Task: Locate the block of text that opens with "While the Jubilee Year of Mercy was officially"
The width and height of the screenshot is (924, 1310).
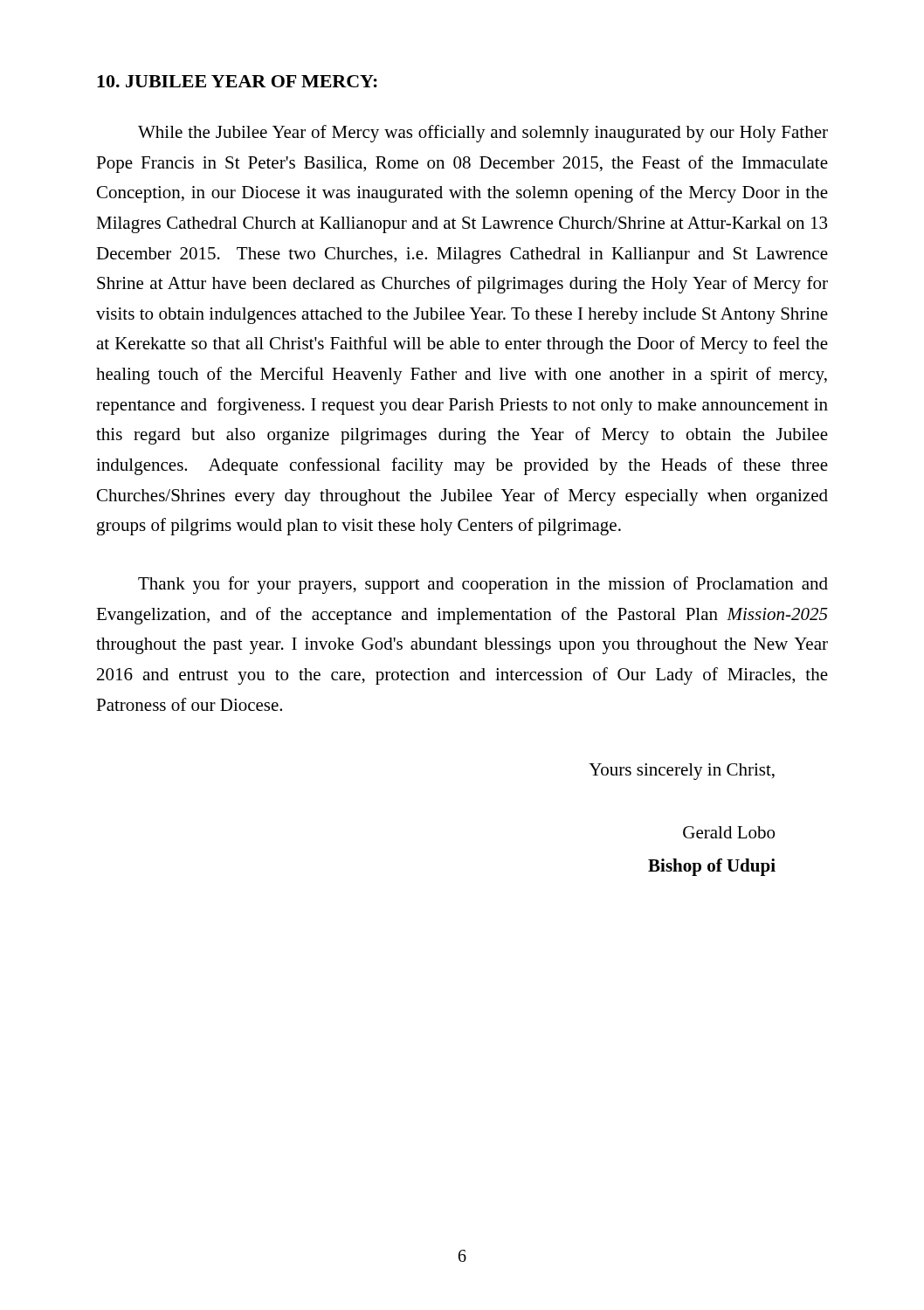Action: coord(462,329)
